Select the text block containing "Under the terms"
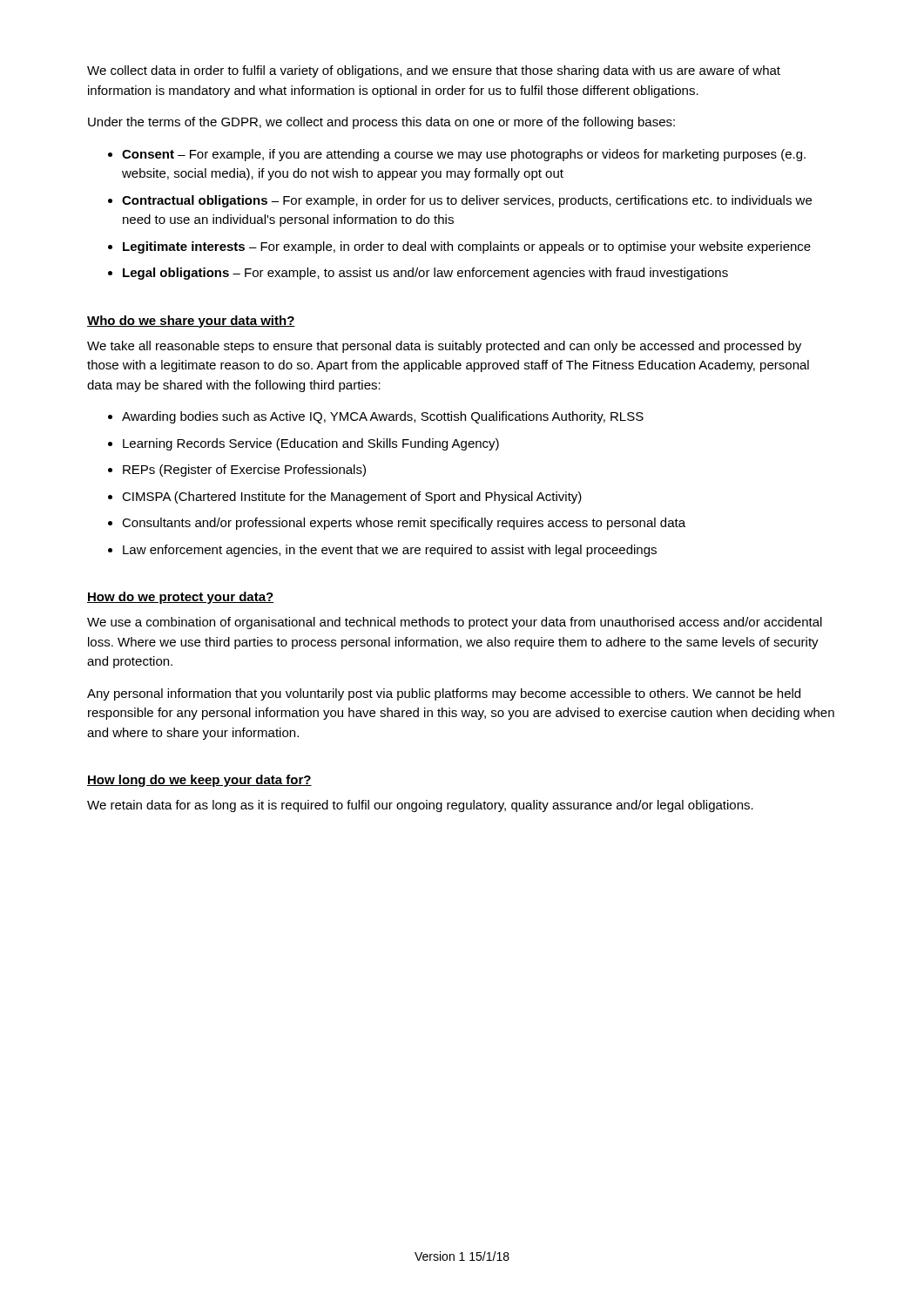 [x=462, y=122]
